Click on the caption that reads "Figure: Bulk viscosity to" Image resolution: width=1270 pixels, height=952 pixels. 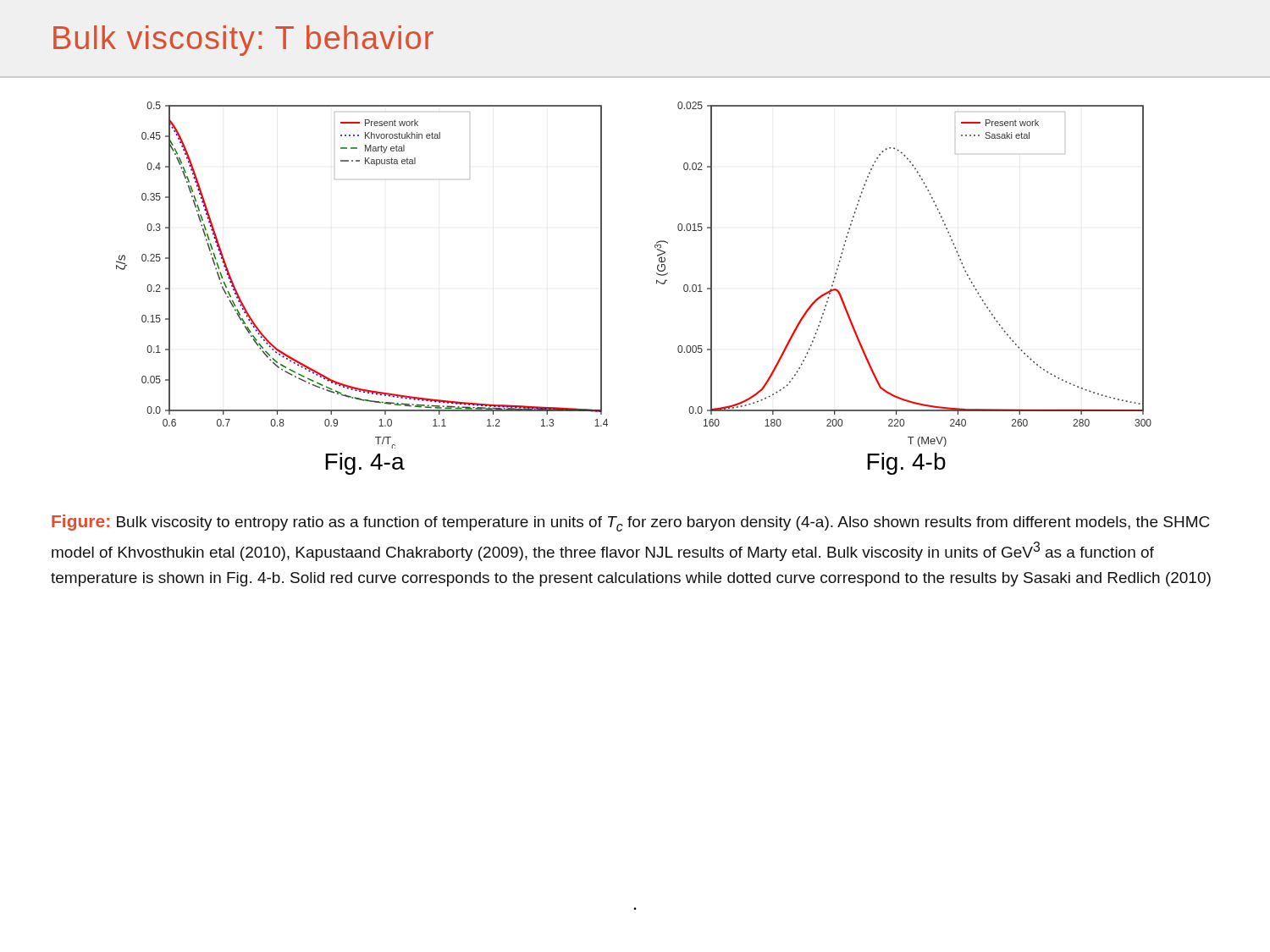pos(635,549)
